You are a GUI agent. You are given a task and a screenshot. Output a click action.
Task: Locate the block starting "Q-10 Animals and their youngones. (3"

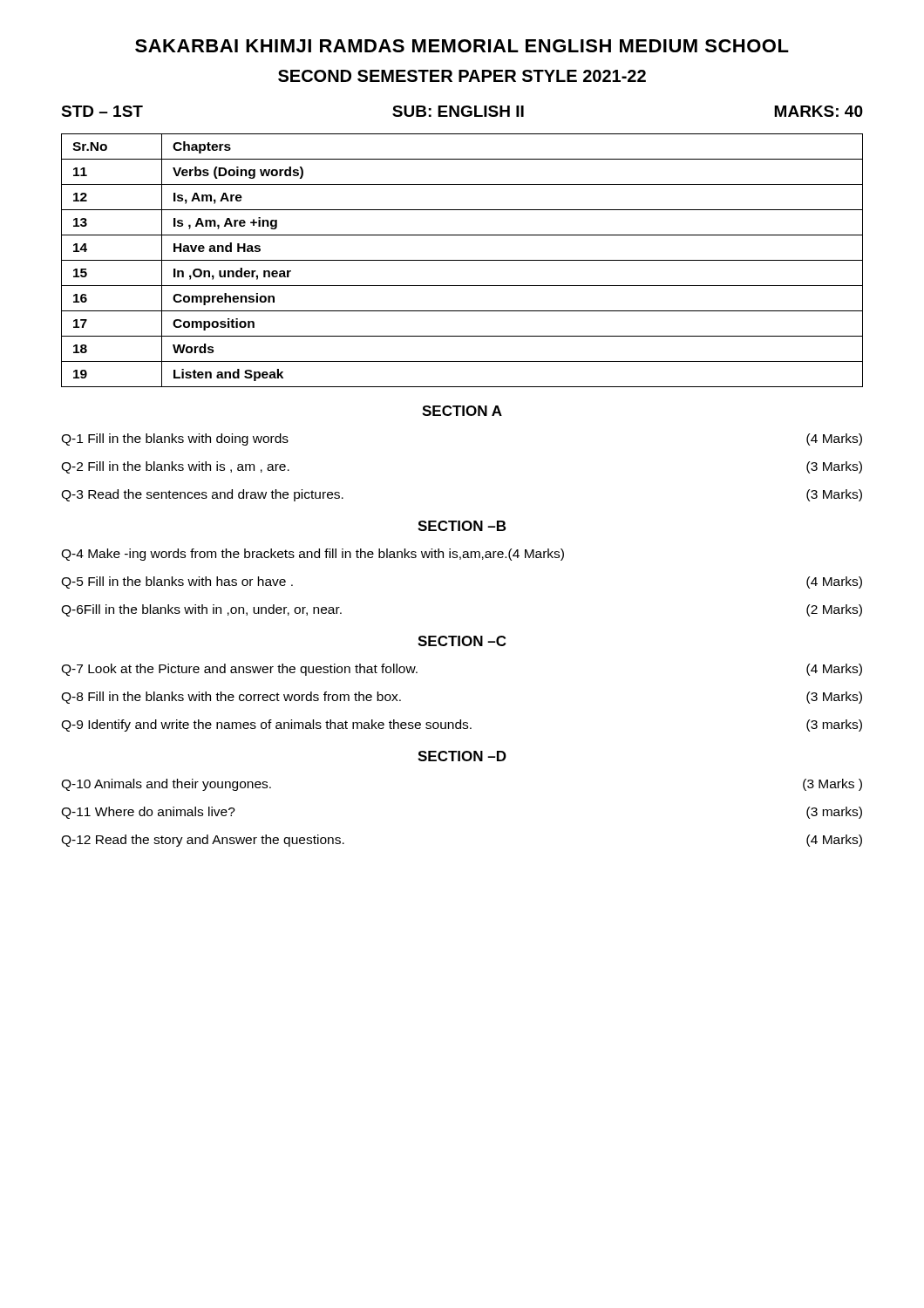pyautogui.click(x=163, y=784)
